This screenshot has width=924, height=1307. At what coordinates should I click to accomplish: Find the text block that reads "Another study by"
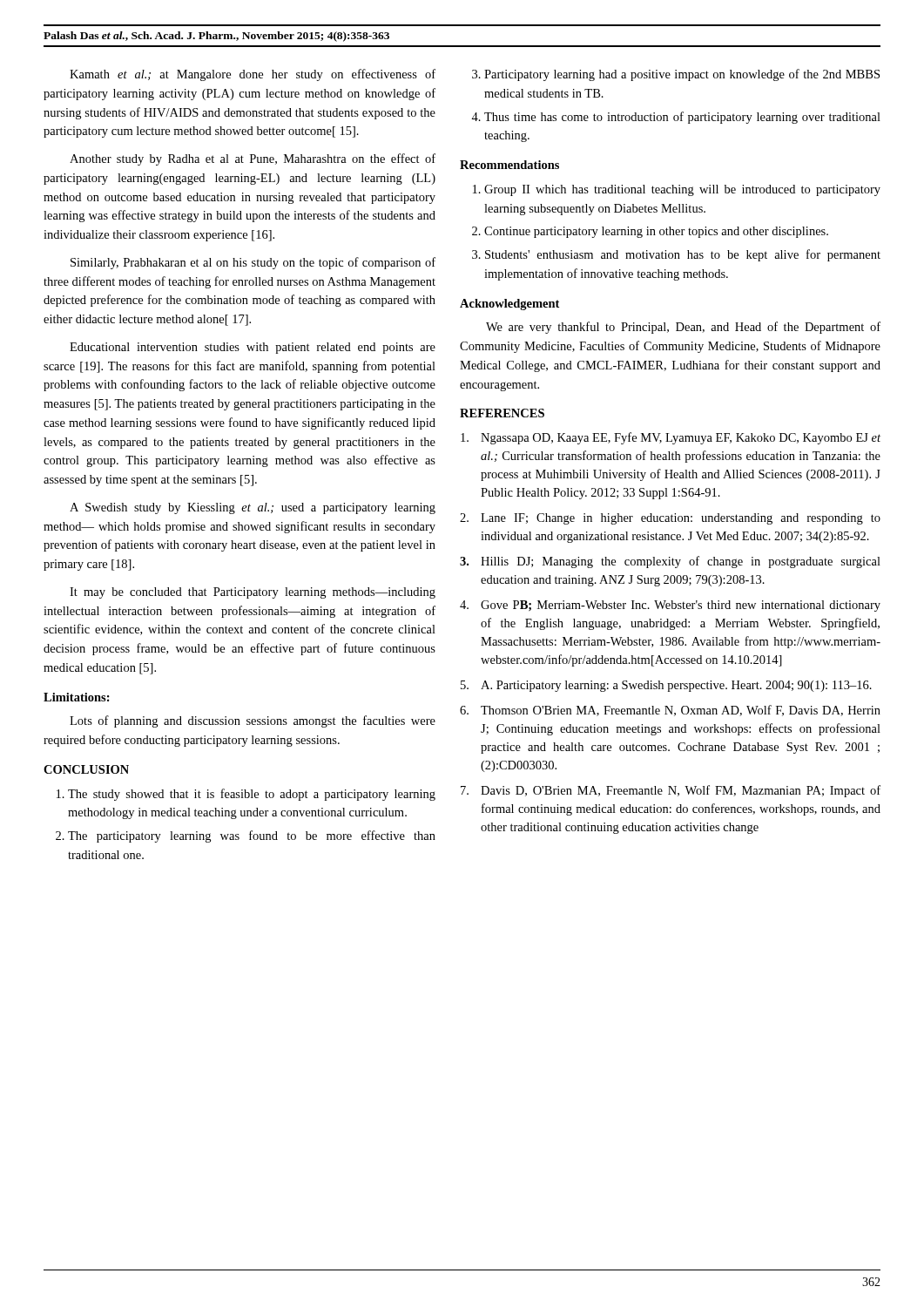240,197
